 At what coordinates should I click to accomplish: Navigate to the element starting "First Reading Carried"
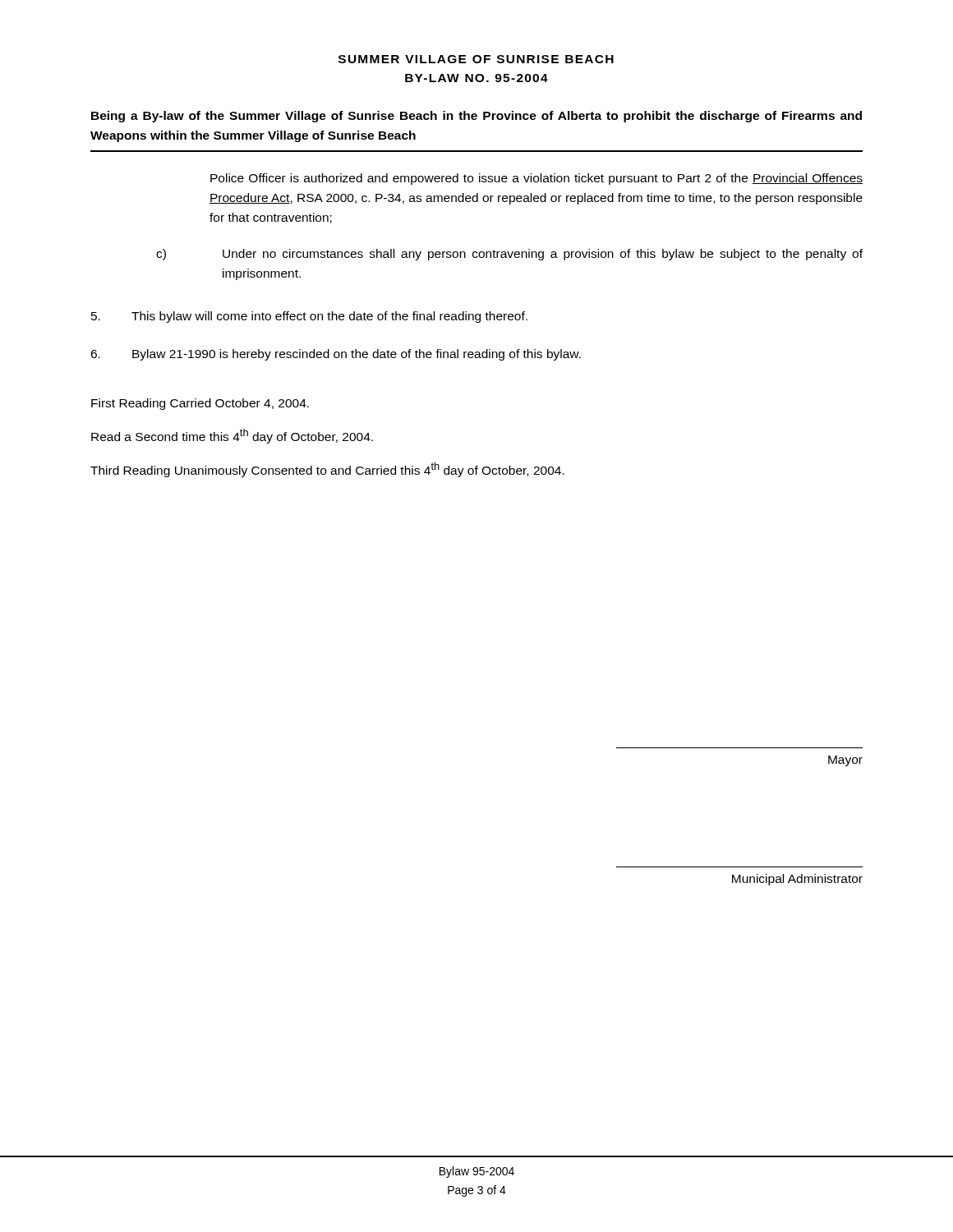pyautogui.click(x=200, y=403)
